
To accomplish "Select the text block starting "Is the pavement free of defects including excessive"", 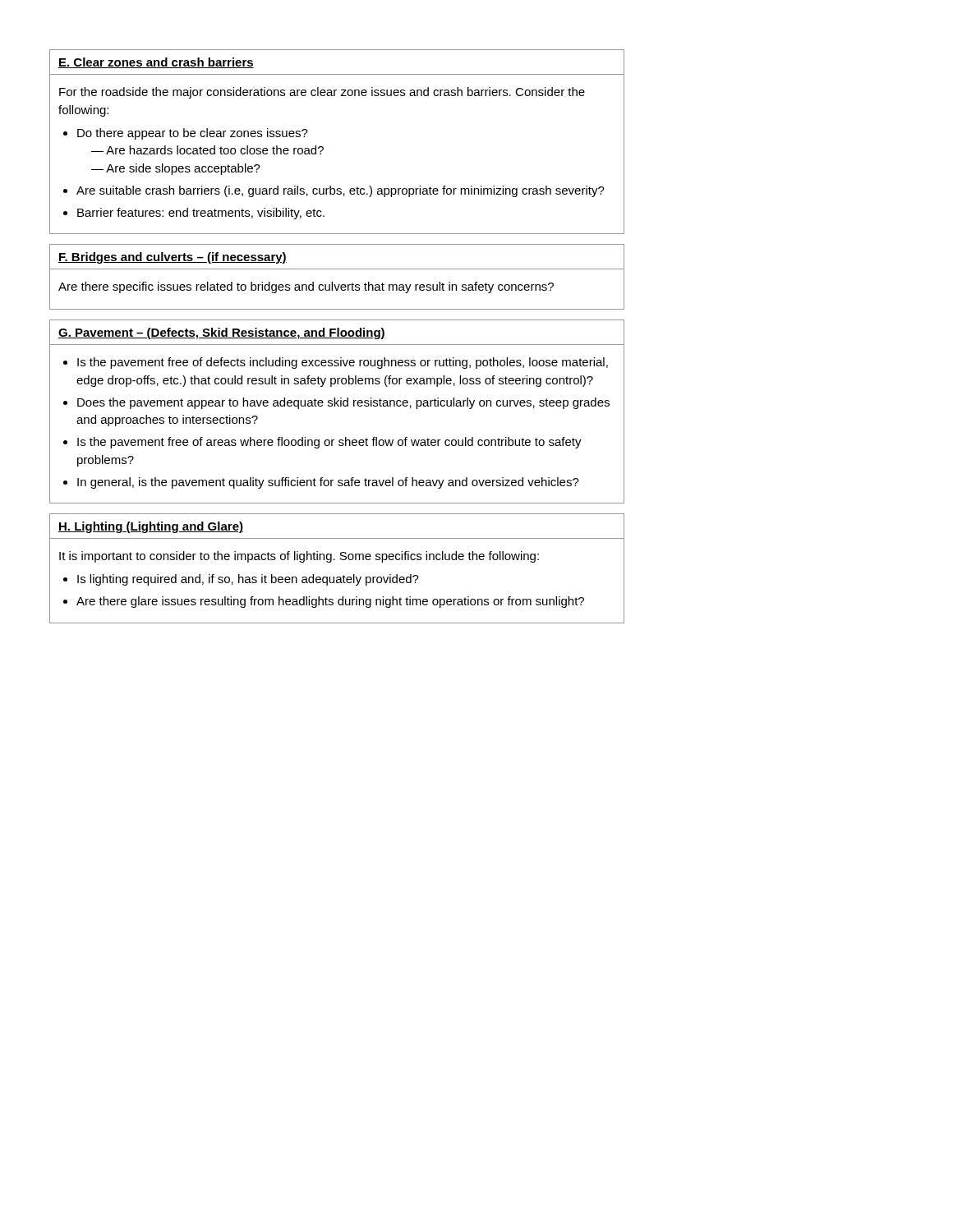I will [343, 371].
